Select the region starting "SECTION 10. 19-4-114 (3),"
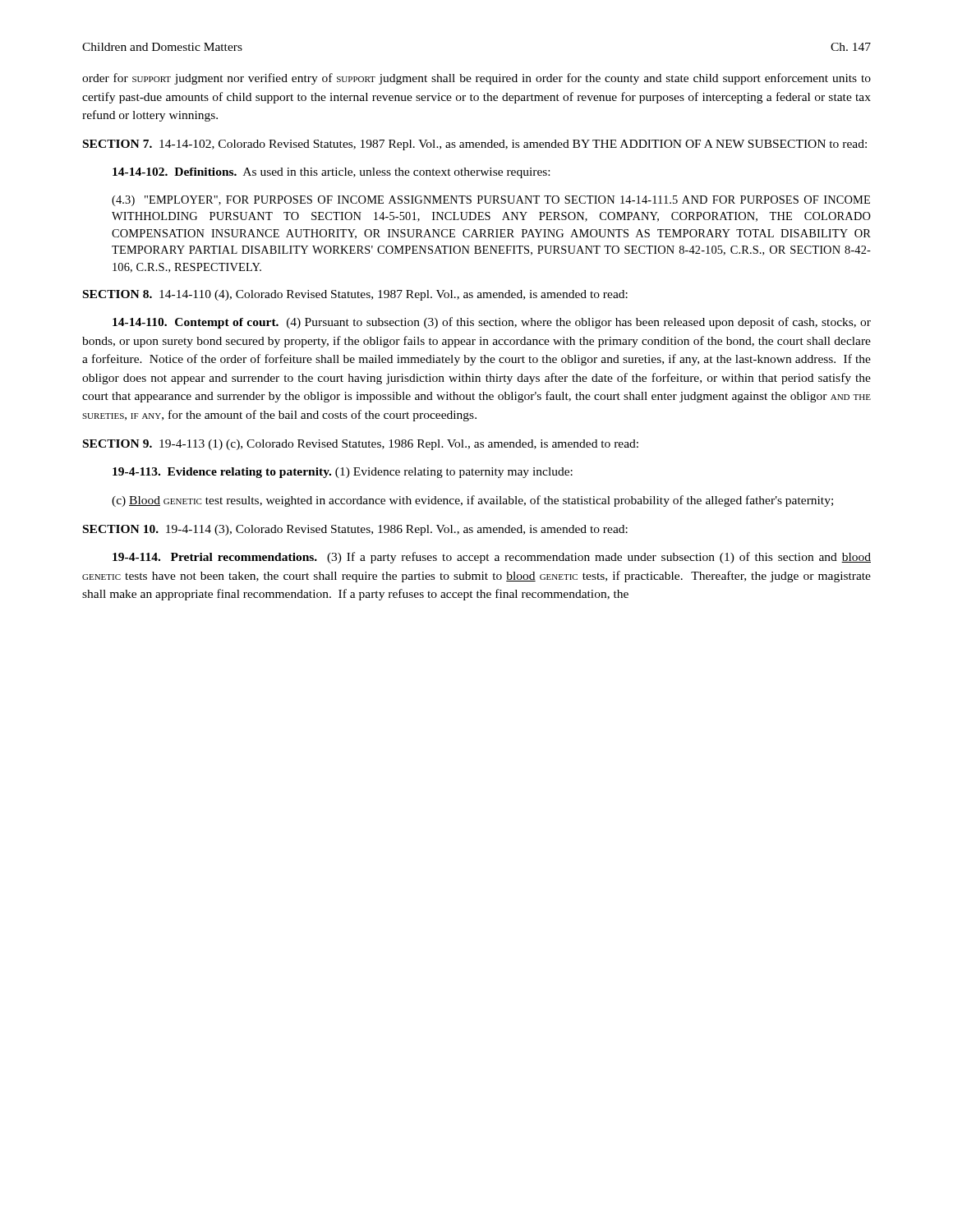The image size is (953, 1232). 476,529
